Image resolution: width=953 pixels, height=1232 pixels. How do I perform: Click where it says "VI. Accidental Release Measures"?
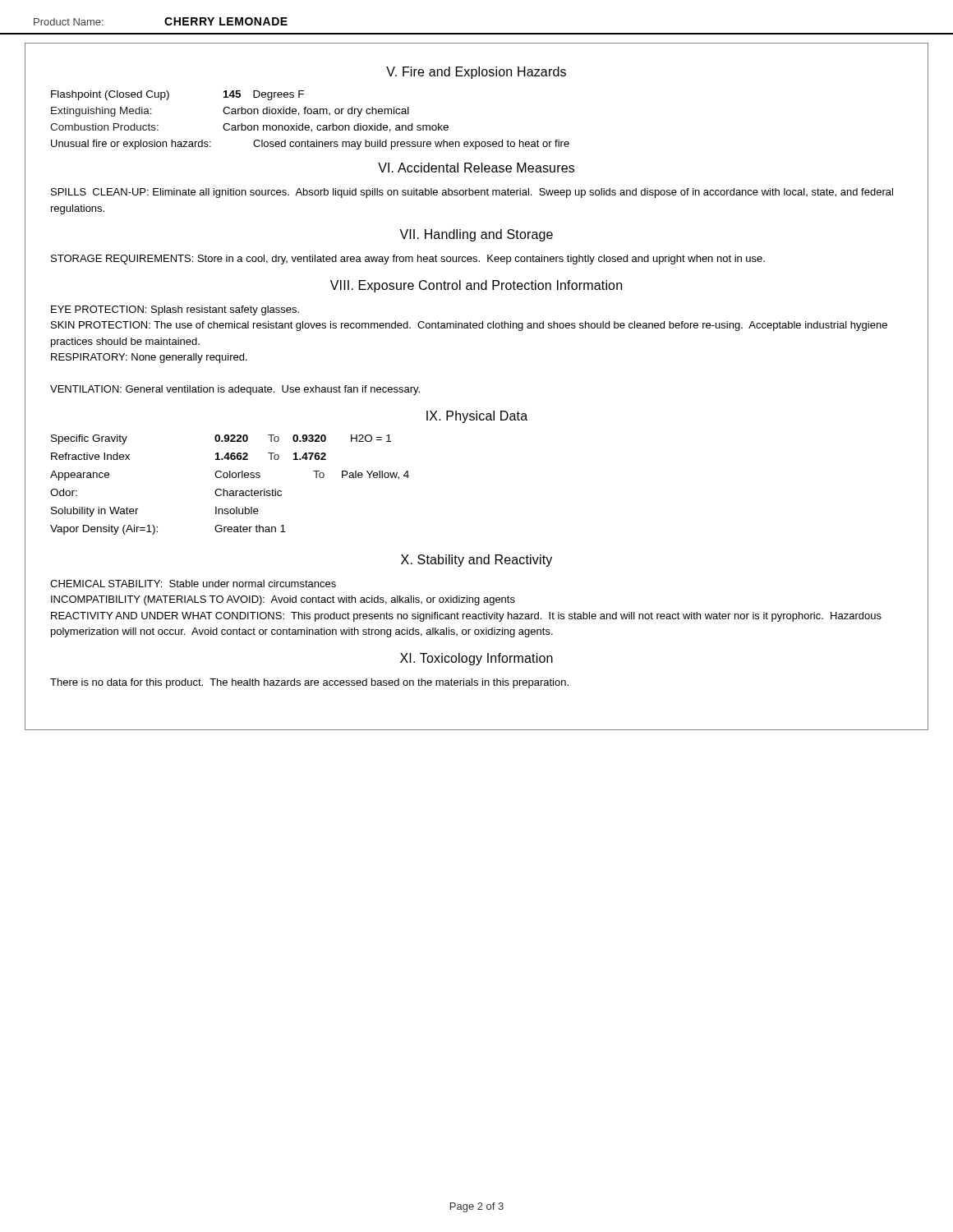(x=476, y=168)
